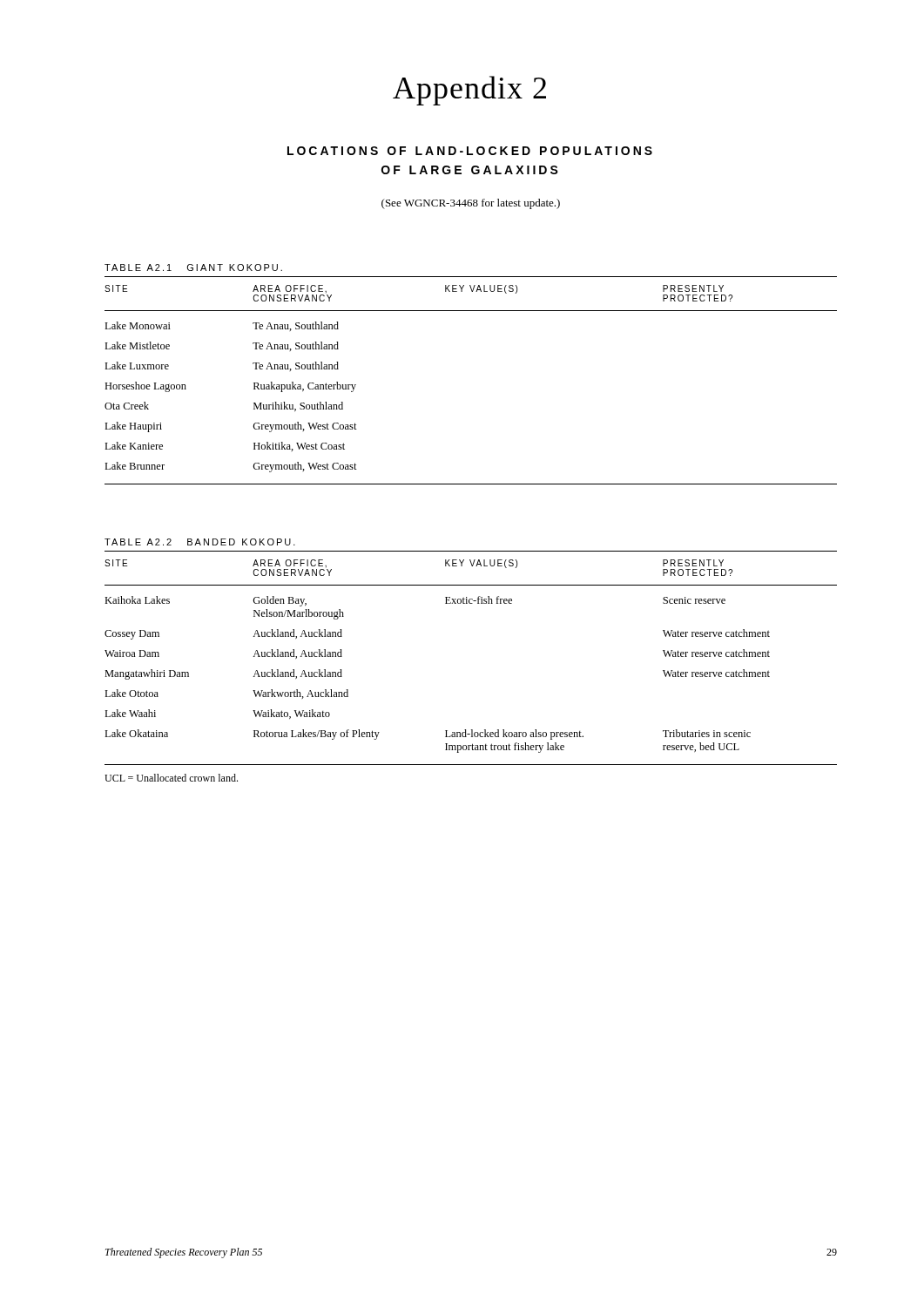Point to the region starting "UCL = Unallocated crown land."
Image resolution: width=924 pixels, height=1307 pixels.
tap(171, 778)
